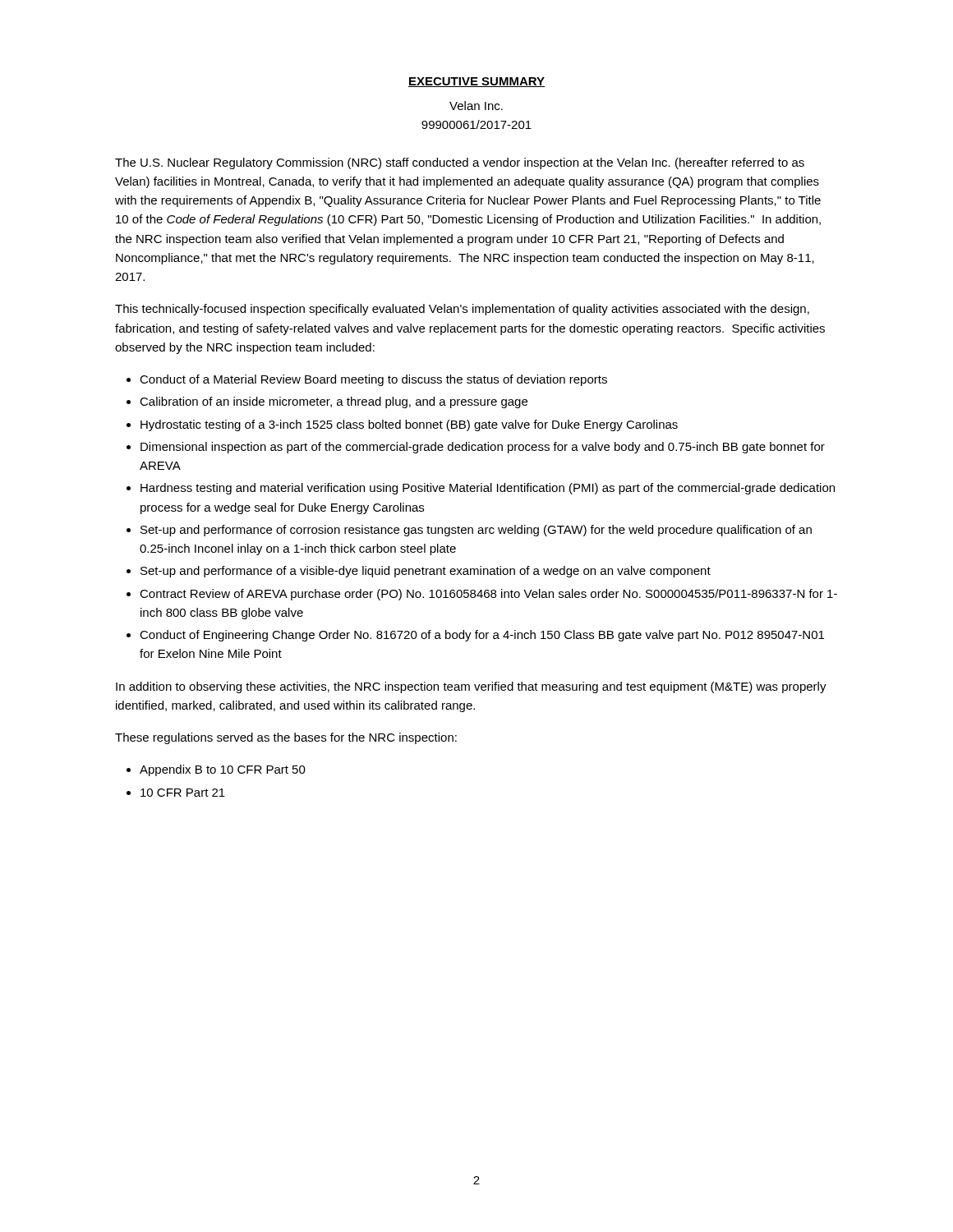The image size is (953, 1232).
Task: Find the passage starting "Dimensional inspection as part of the"
Action: (x=482, y=456)
